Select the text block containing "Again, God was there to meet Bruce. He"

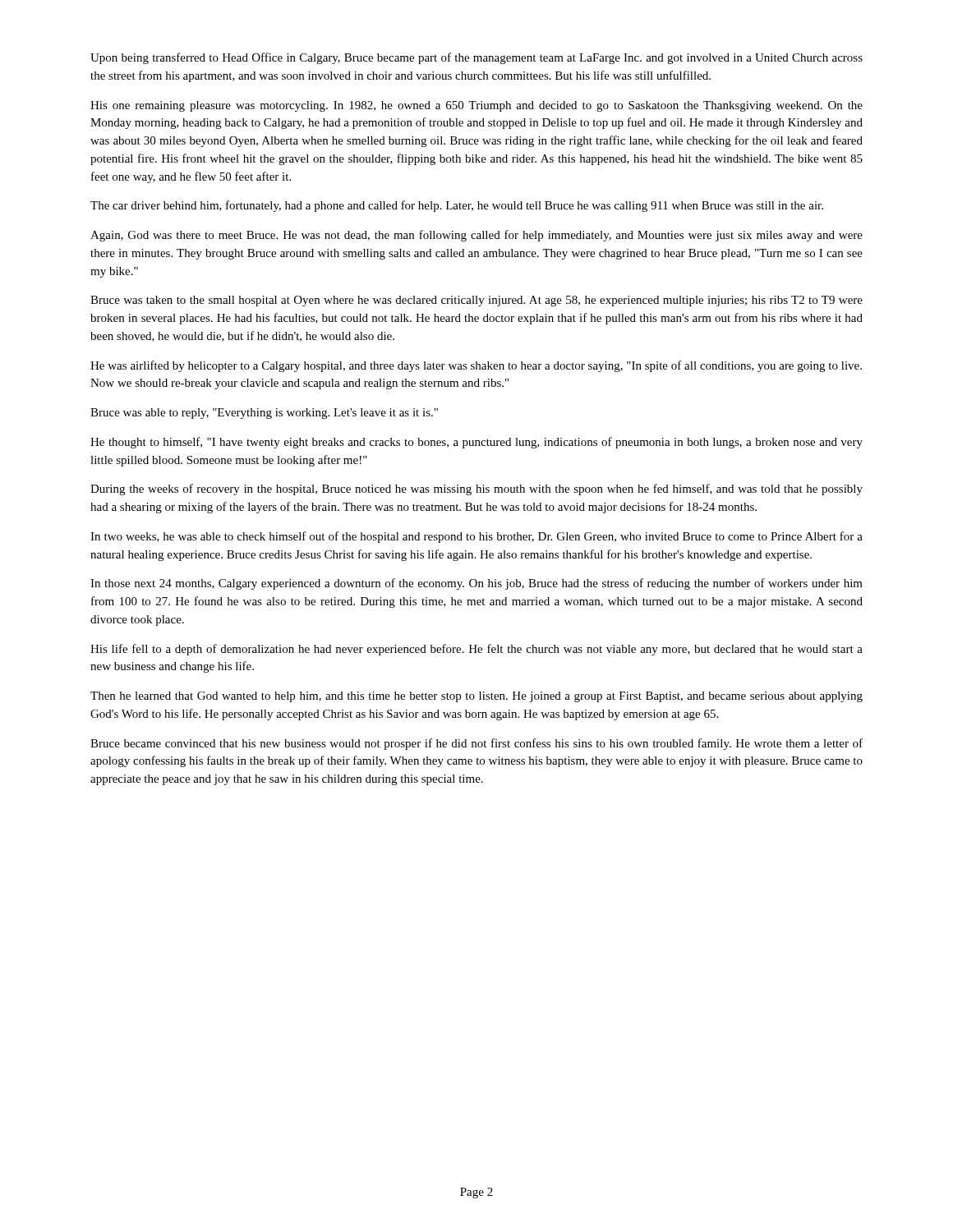click(476, 253)
